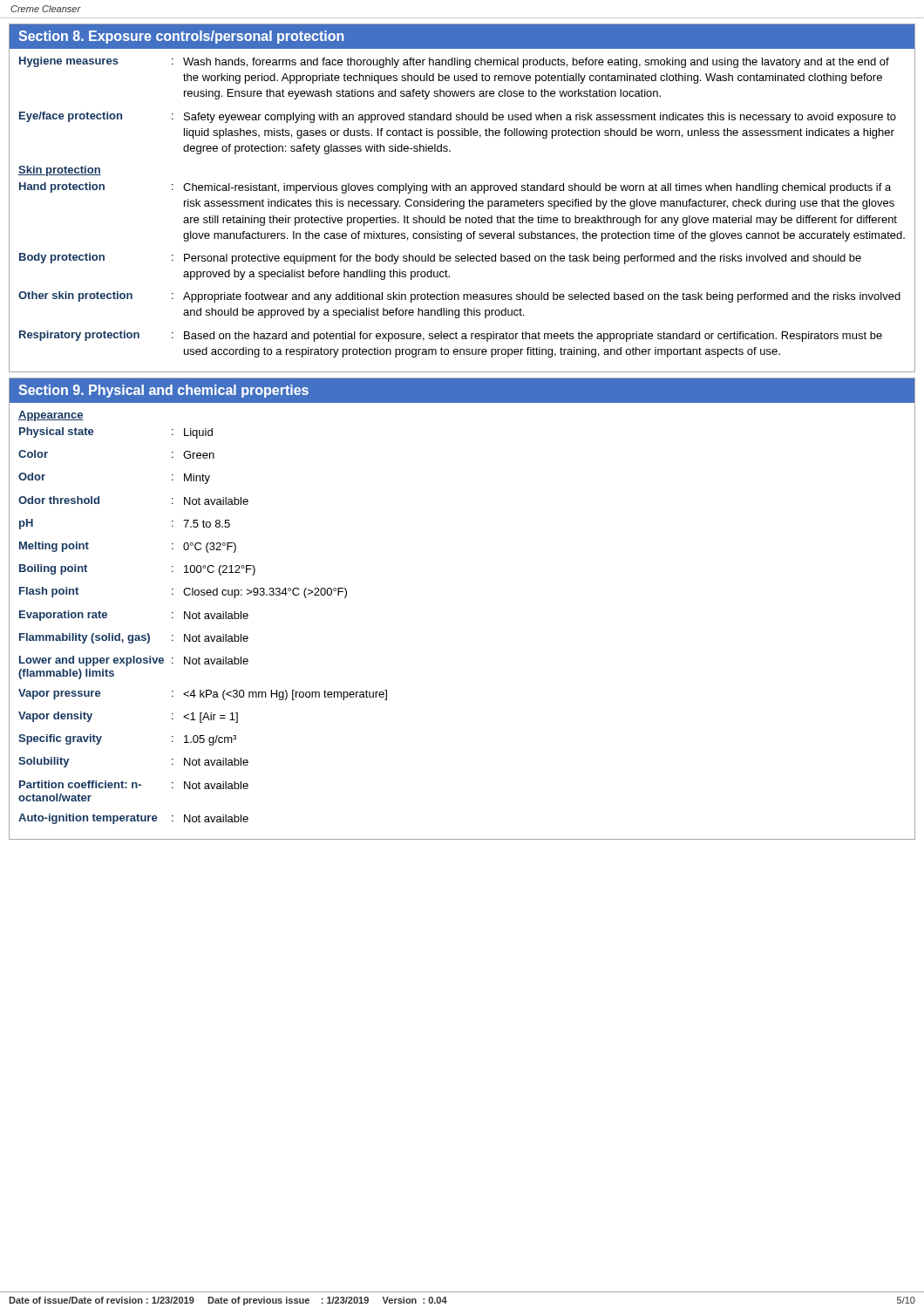This screenshot has height=1308, width=924.
Task: Find the passage starting "Solubility : Not available"
Action: [48, 763]
